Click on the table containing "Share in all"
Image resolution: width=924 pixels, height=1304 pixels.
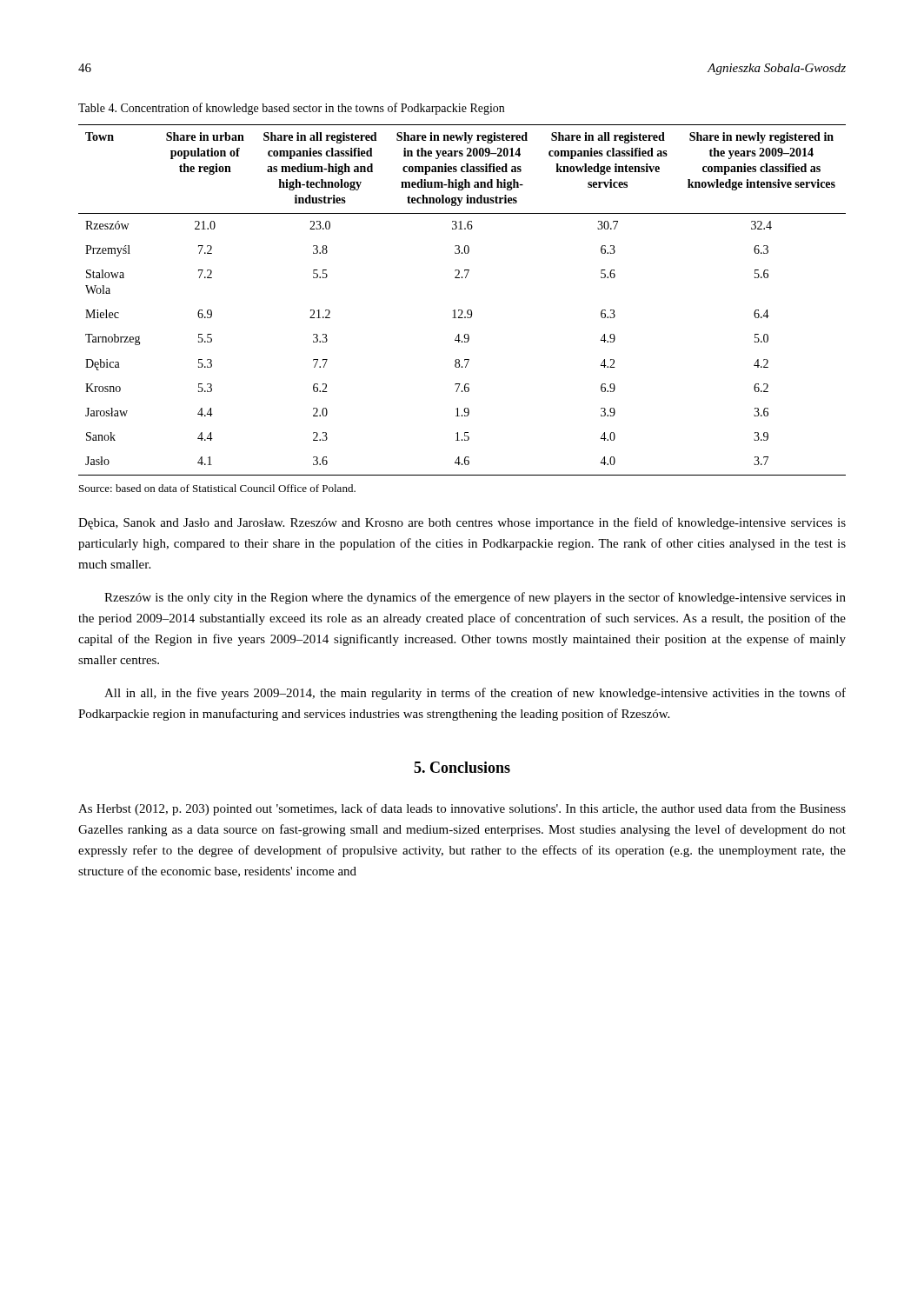462,300
